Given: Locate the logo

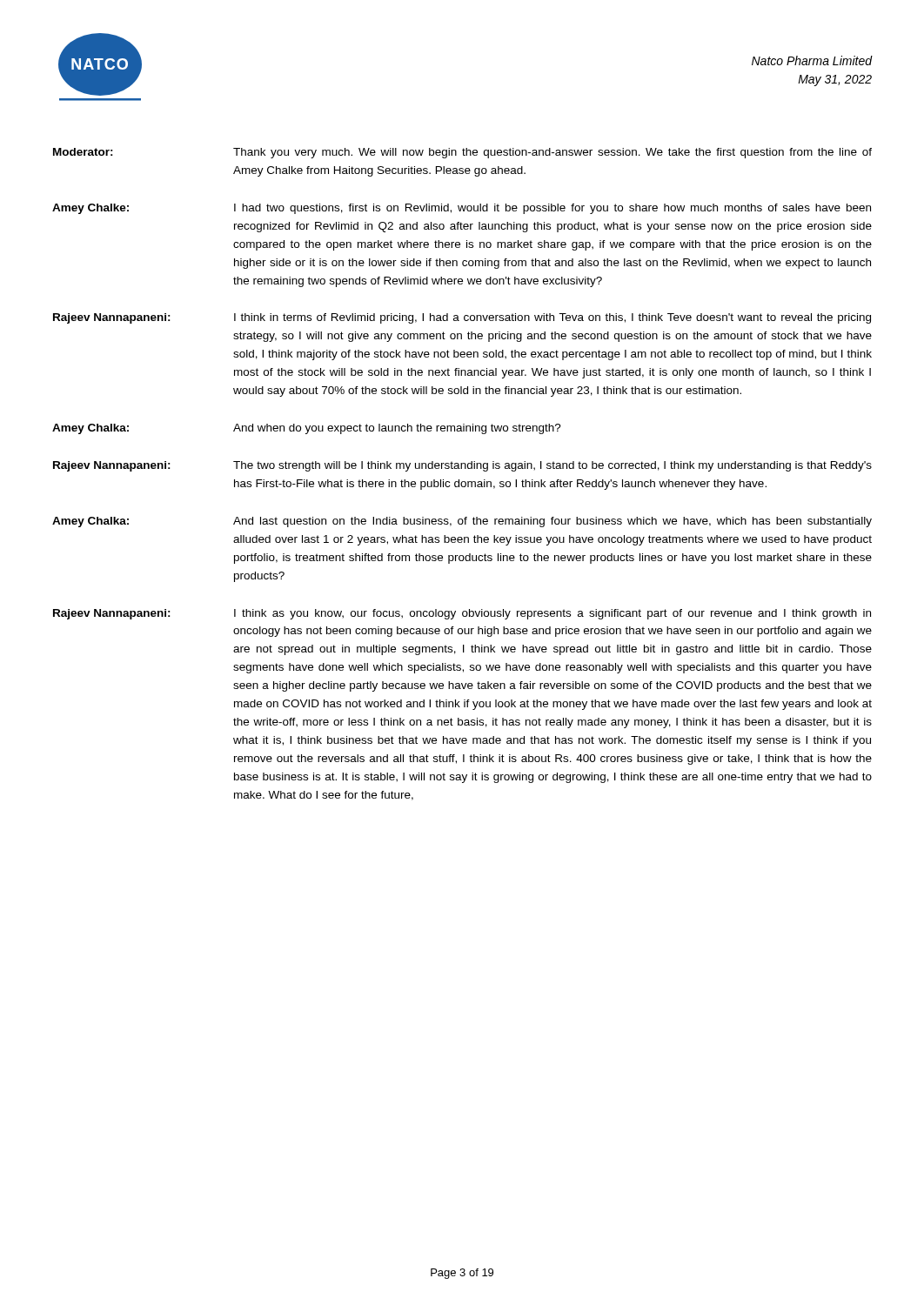Looking at the screenshot, I should (100, 66).
